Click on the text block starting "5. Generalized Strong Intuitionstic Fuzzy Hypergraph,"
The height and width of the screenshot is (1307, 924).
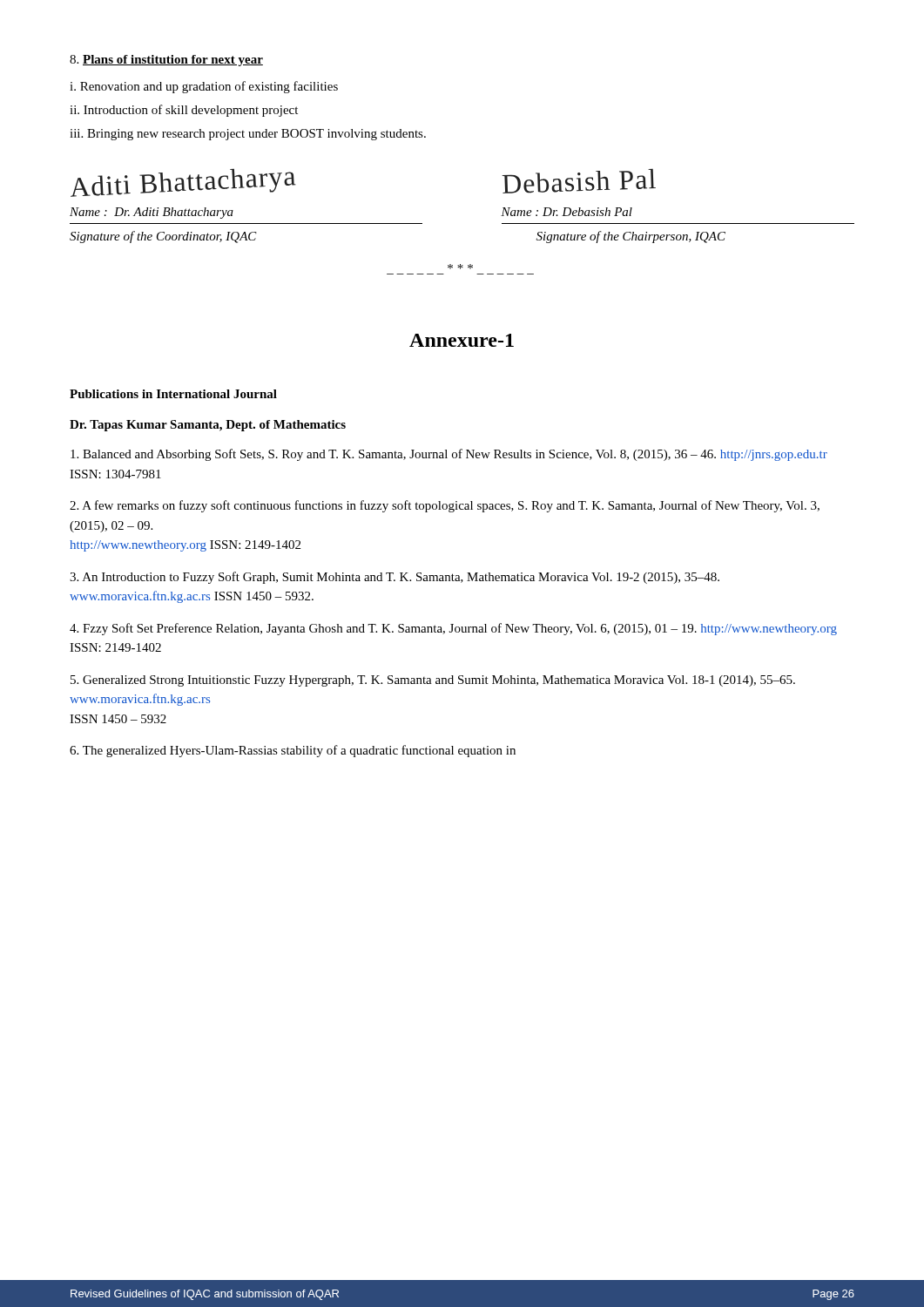(x=433, y=681)
